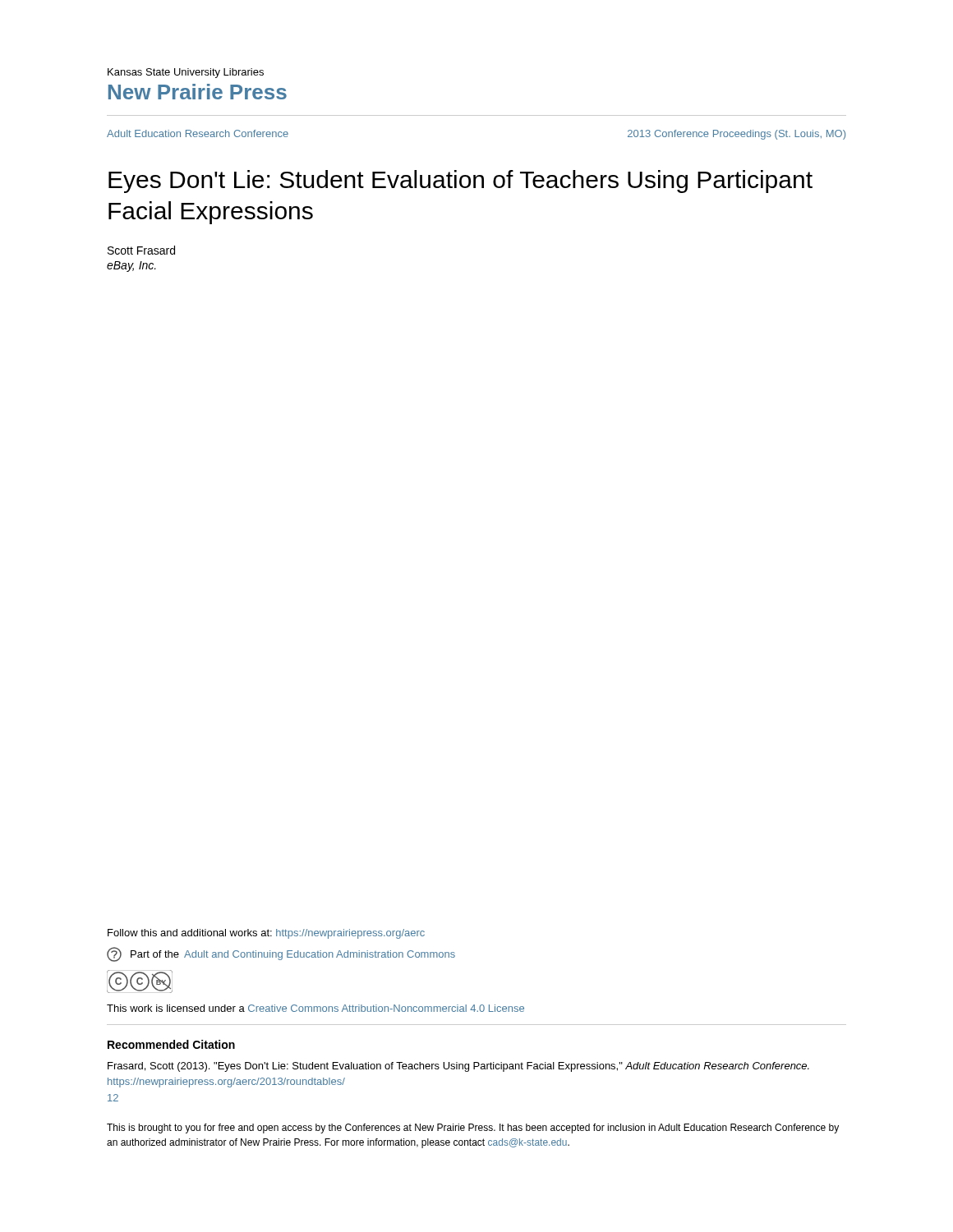This screenshot has height=1232, width=953.
Task: Find the text starting "Follow this and additional works at:"
Action: point(266,932)
